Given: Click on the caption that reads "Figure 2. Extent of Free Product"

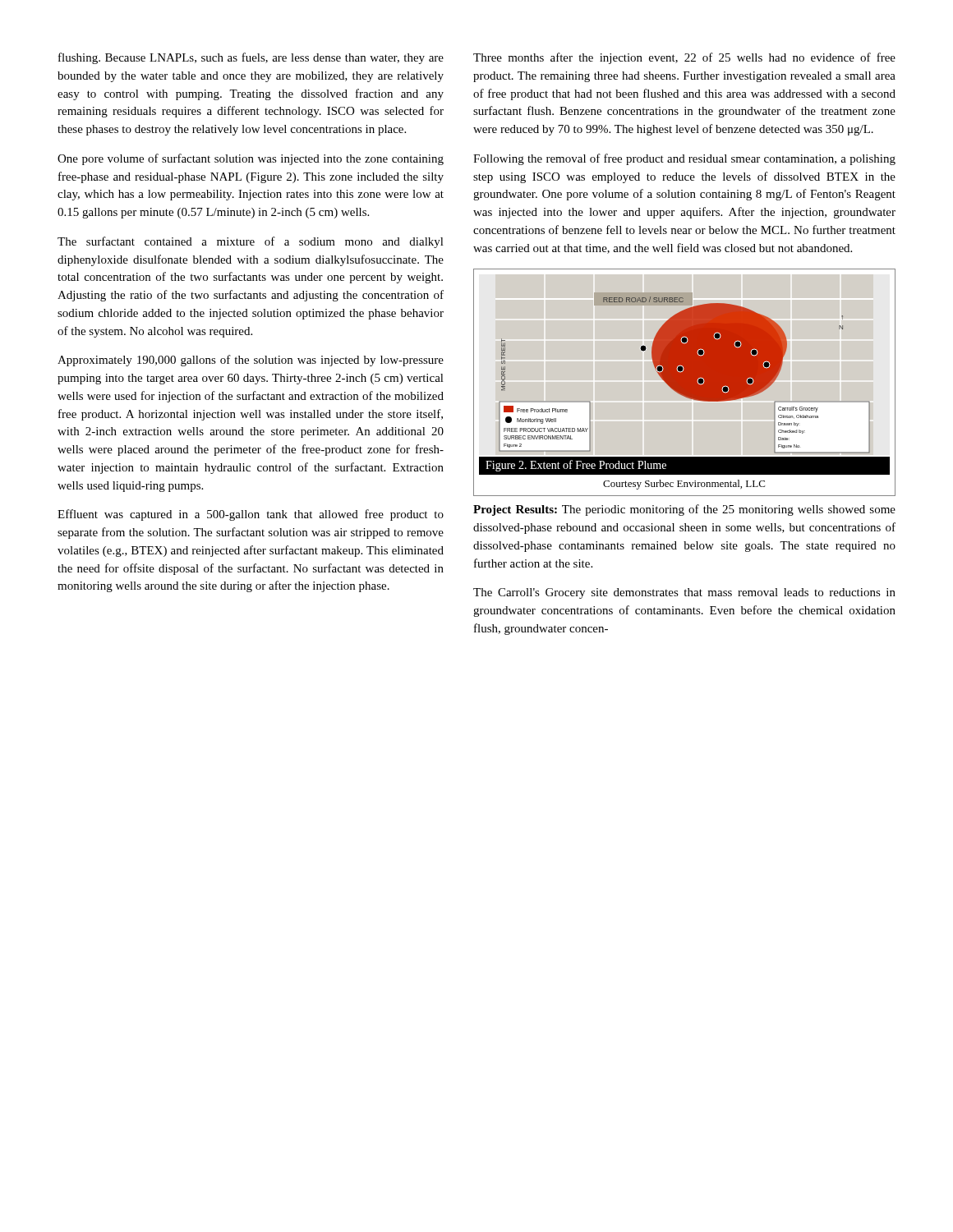Looking at the screenshot, I should pyautogui.click(x=576, y=465).
